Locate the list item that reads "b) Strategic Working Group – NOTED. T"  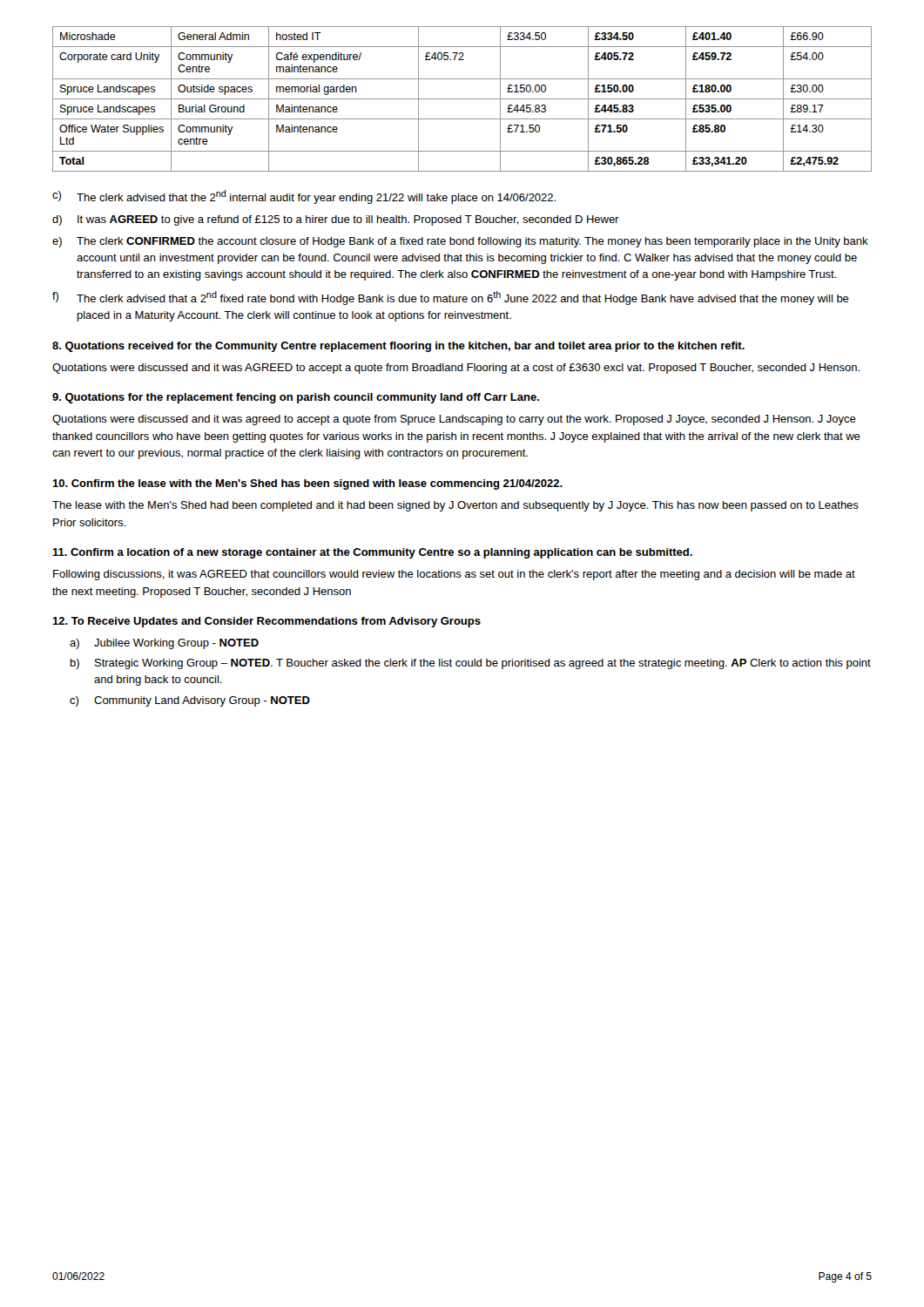click(471, 672)
